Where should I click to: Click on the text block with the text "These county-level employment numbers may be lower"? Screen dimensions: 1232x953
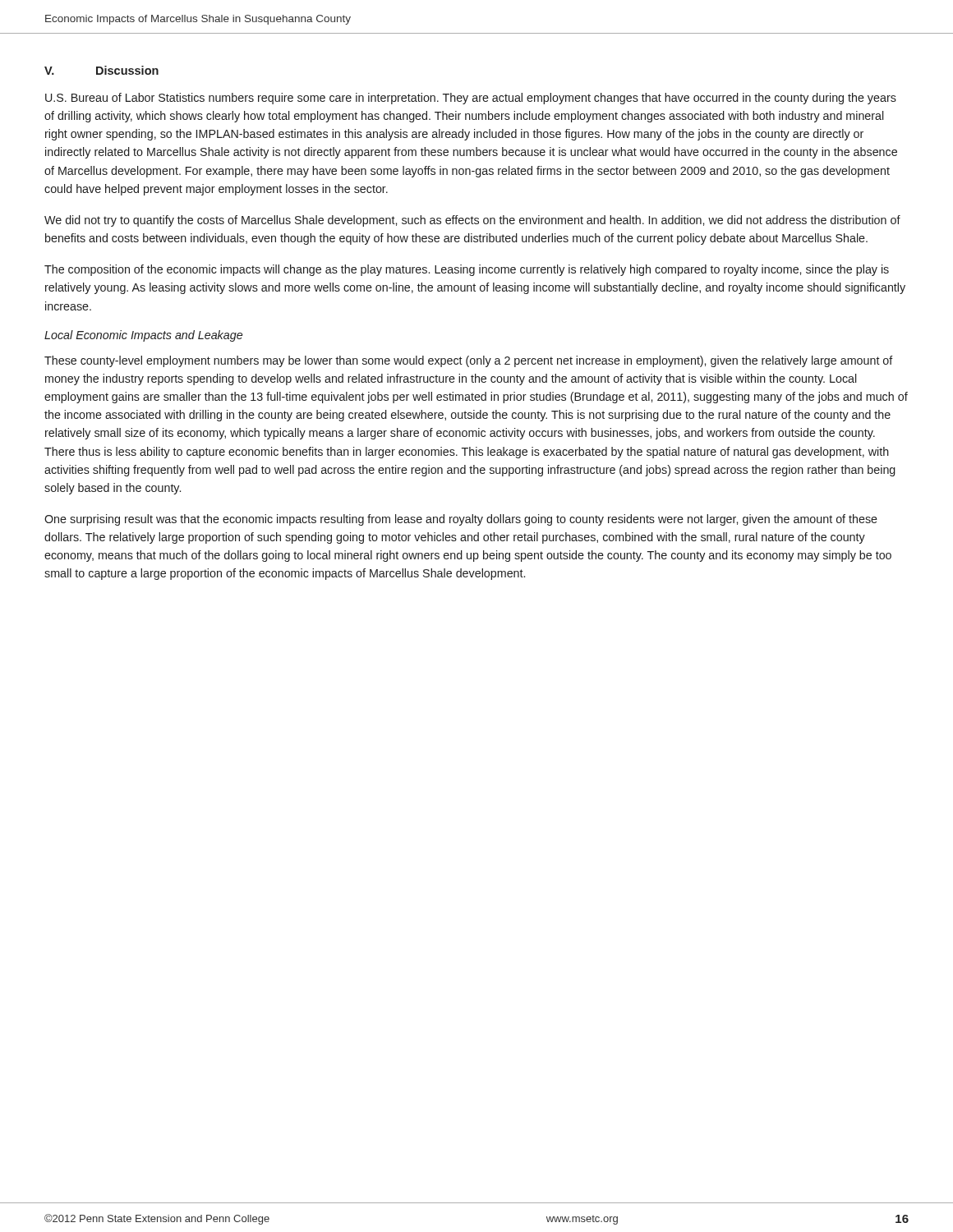pyautogui.click(x=476, y=424)
